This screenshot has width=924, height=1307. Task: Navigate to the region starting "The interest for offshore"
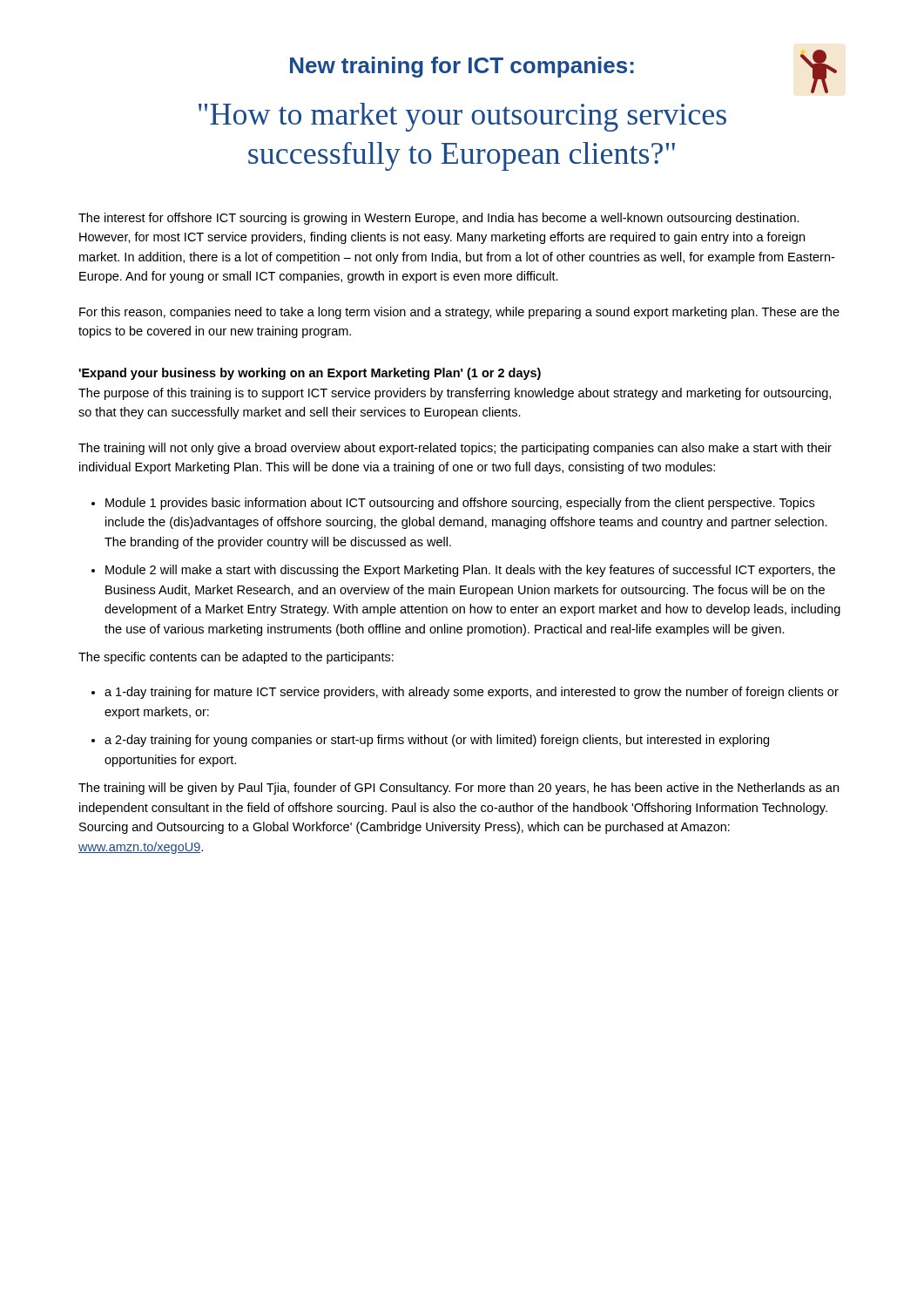[457, 247]
